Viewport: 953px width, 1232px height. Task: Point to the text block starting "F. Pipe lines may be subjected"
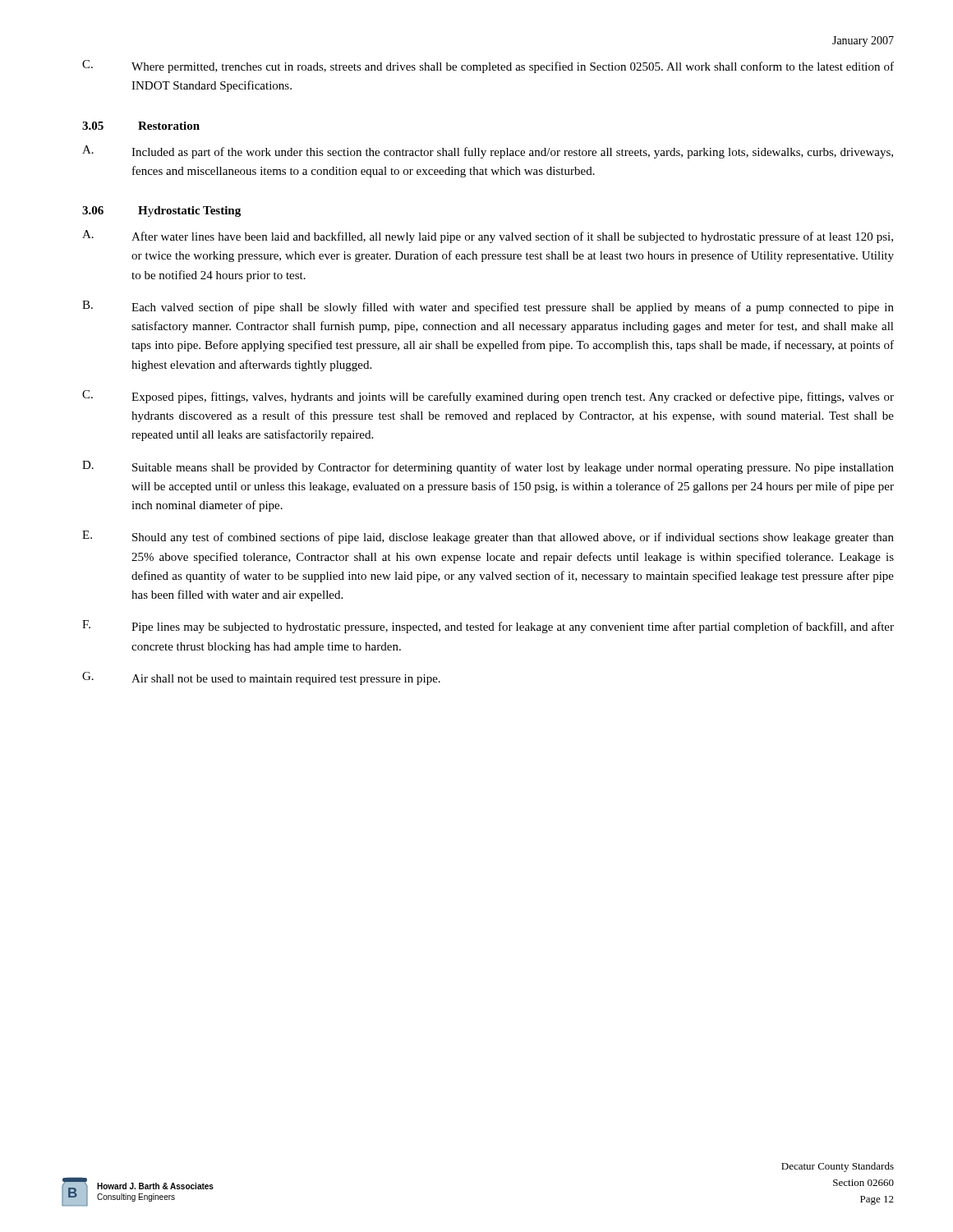pyautogui.click(x=488, y=637)
